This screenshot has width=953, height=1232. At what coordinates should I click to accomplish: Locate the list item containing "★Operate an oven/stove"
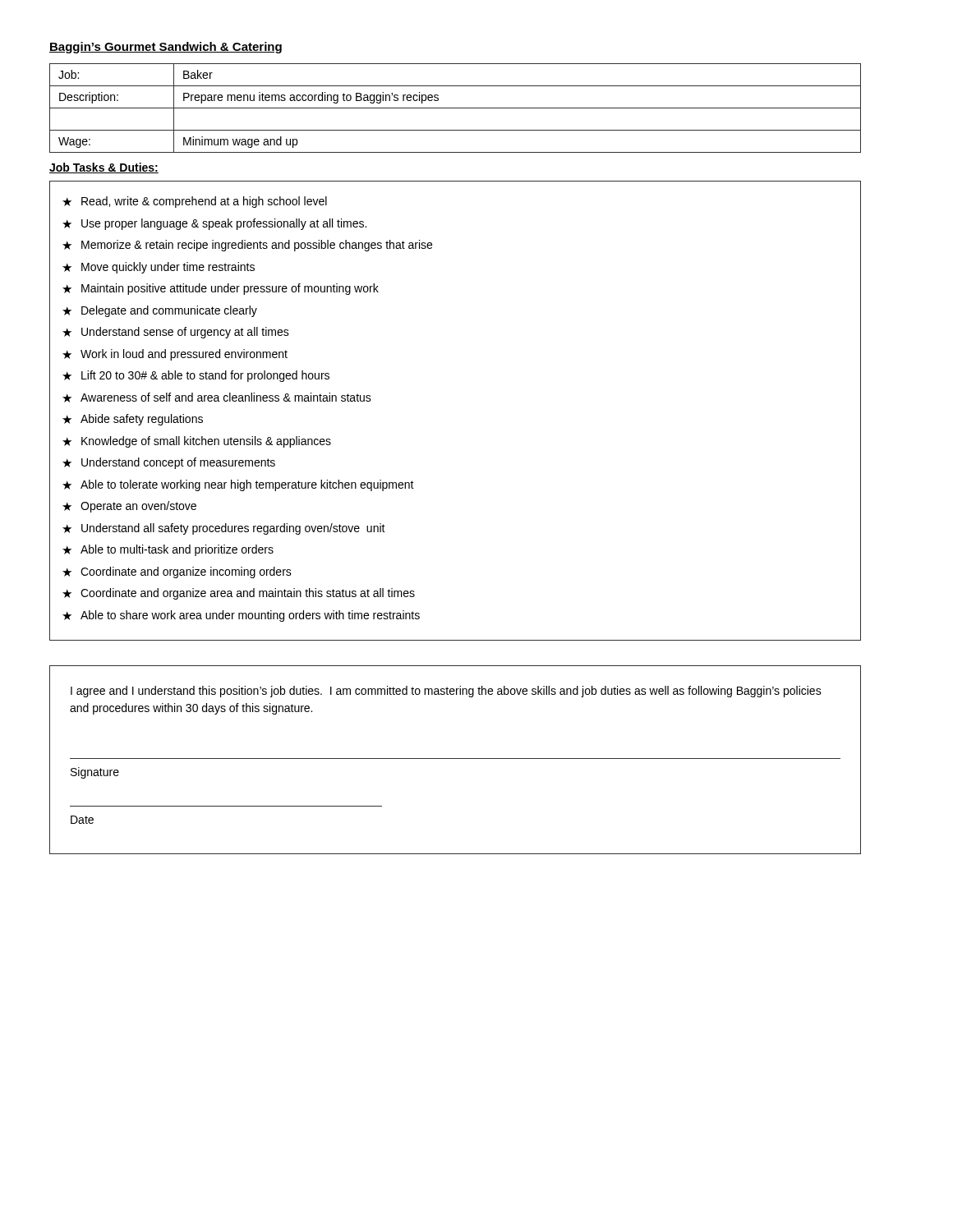pyautogui.click(x=129, y=507)
